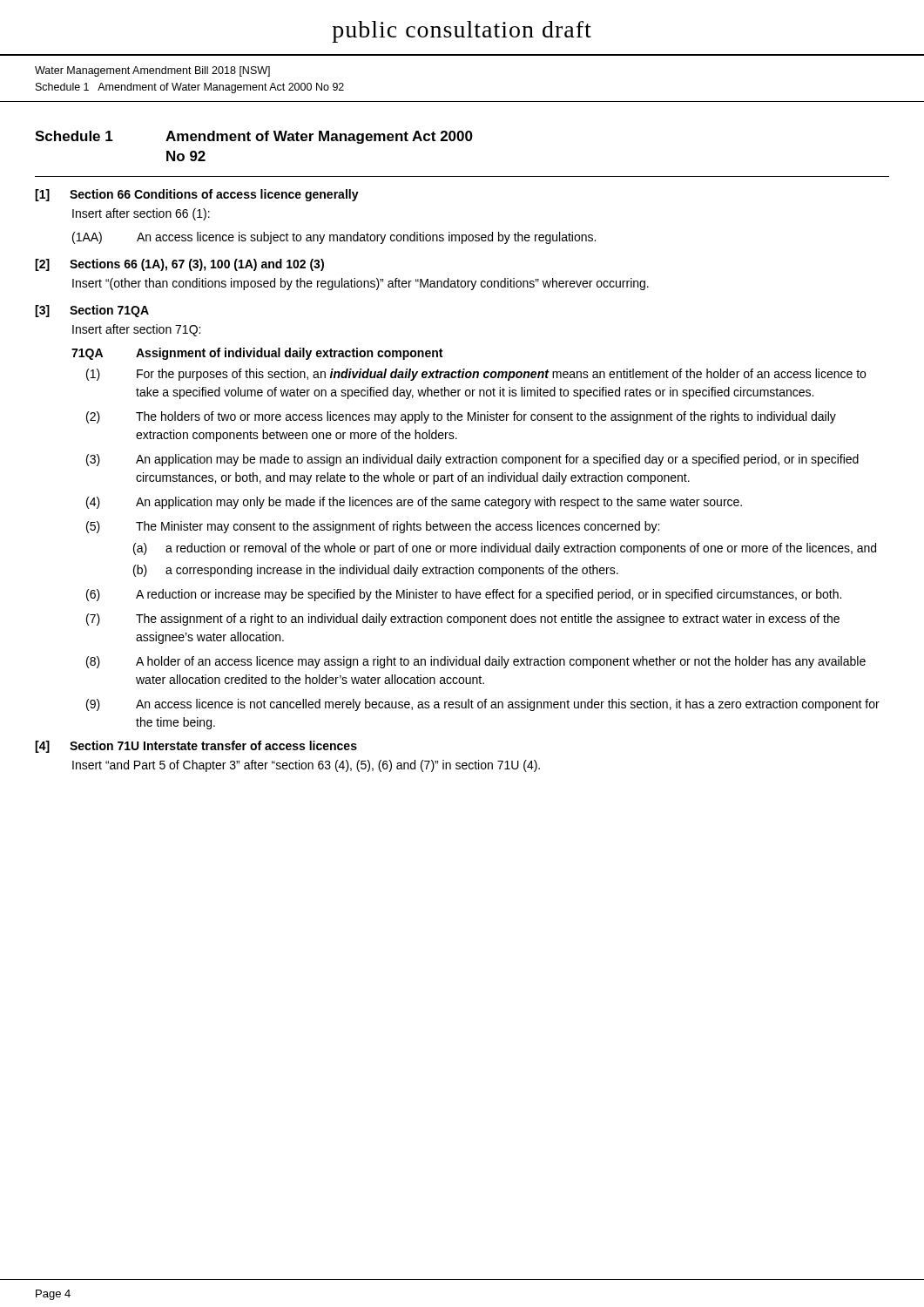
Task: Select the text block starting "Insert “and Part 5"
Action: (x=306, y=765)
